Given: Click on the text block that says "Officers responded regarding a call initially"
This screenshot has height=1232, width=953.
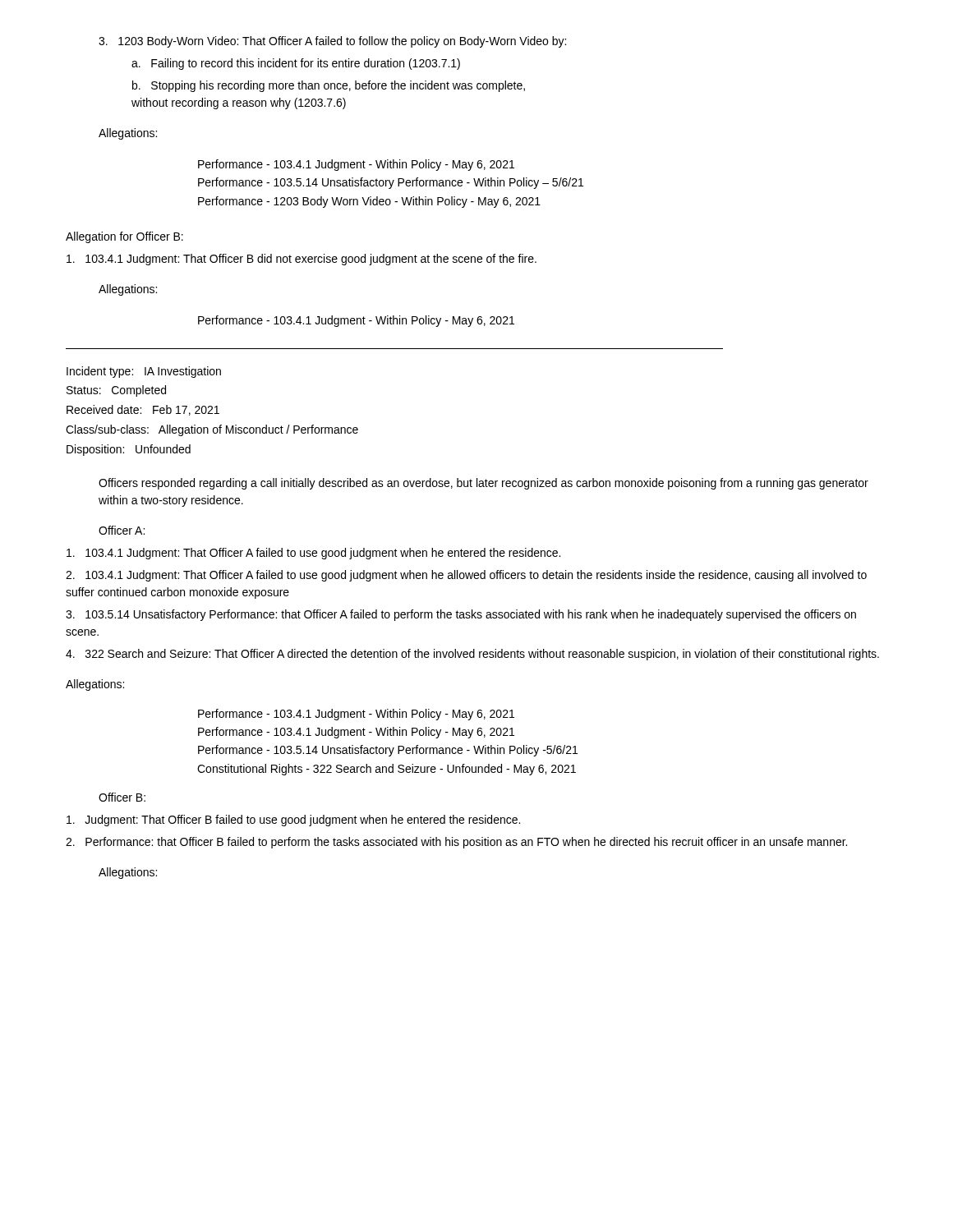Looking at the screenshot, I should tap(483, 491).
